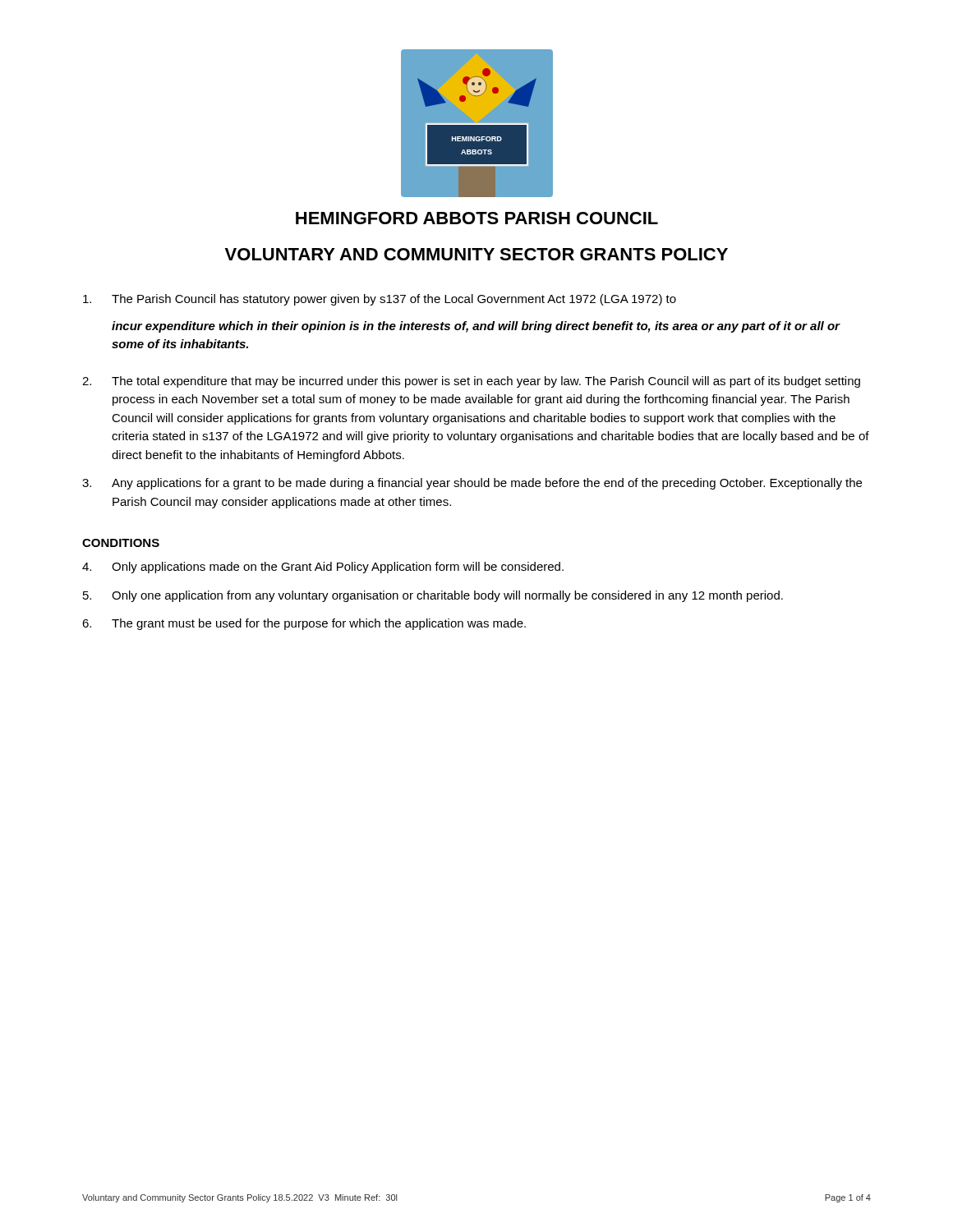The width and height of the screenshot is (953, 1232).
Task: Select the logo
Action: point(476,124)
